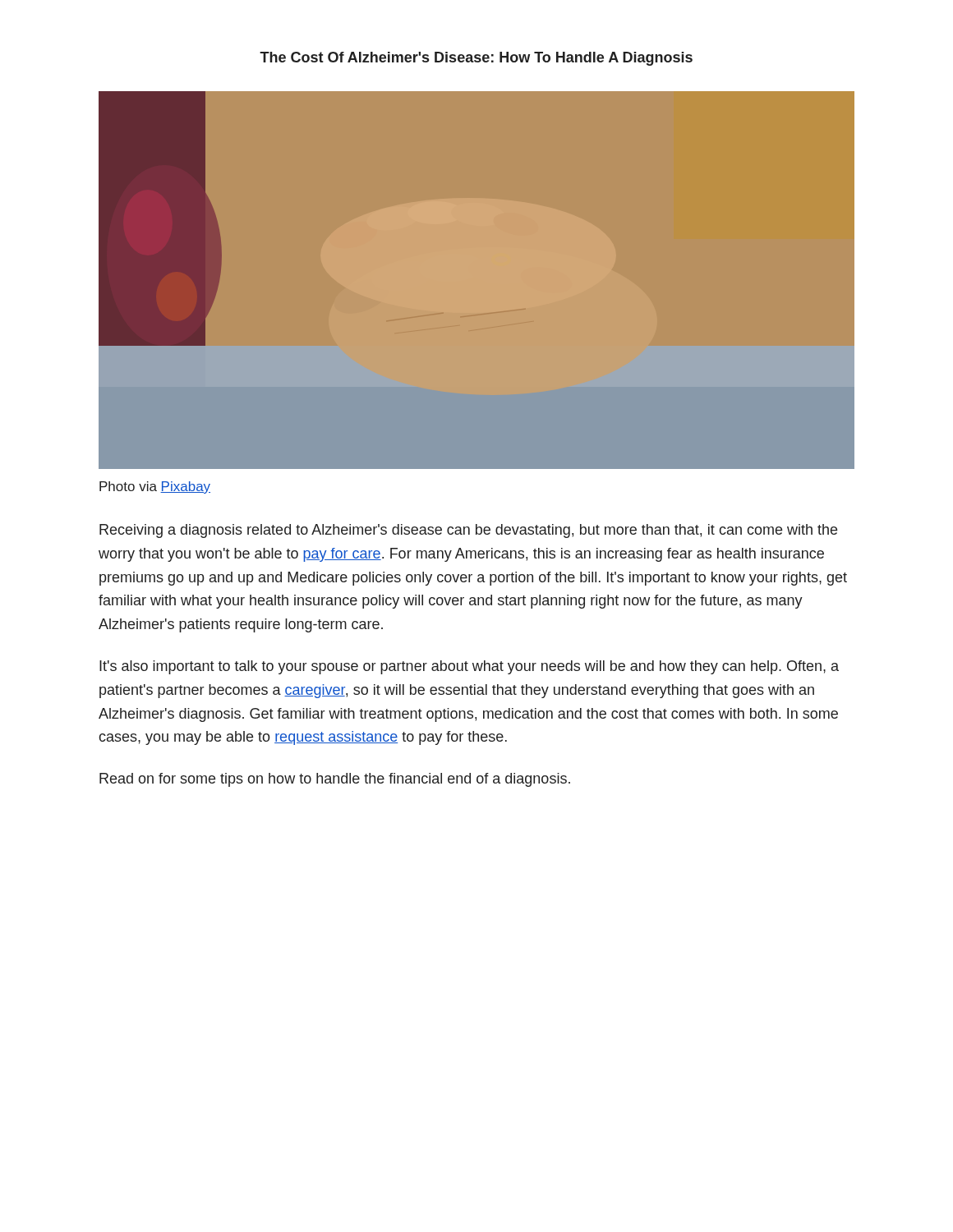Click a photo
This screenshot has height=1232, width=953.
click(476, 280)
